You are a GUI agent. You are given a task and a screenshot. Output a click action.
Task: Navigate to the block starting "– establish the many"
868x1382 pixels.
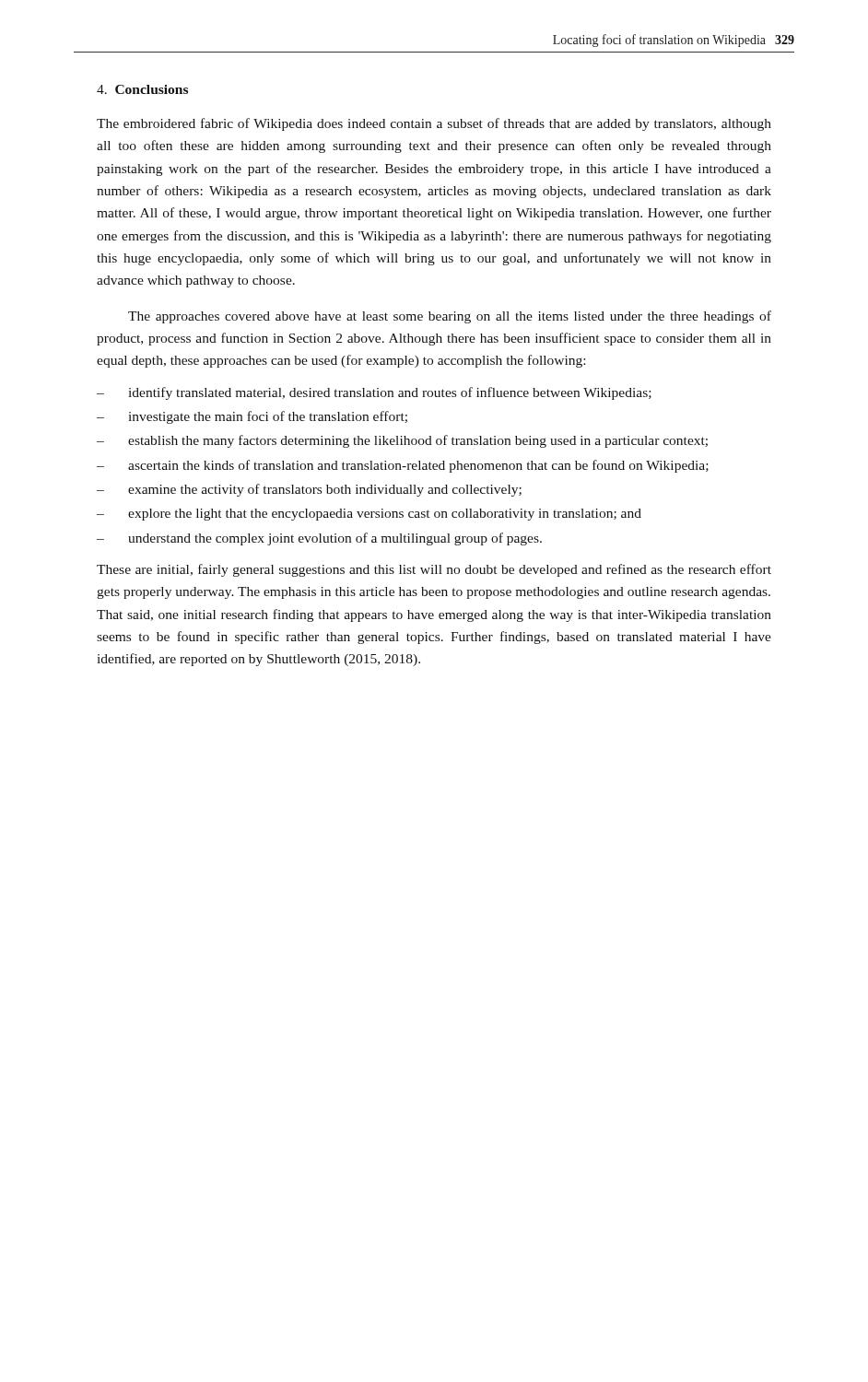point(434,441)
